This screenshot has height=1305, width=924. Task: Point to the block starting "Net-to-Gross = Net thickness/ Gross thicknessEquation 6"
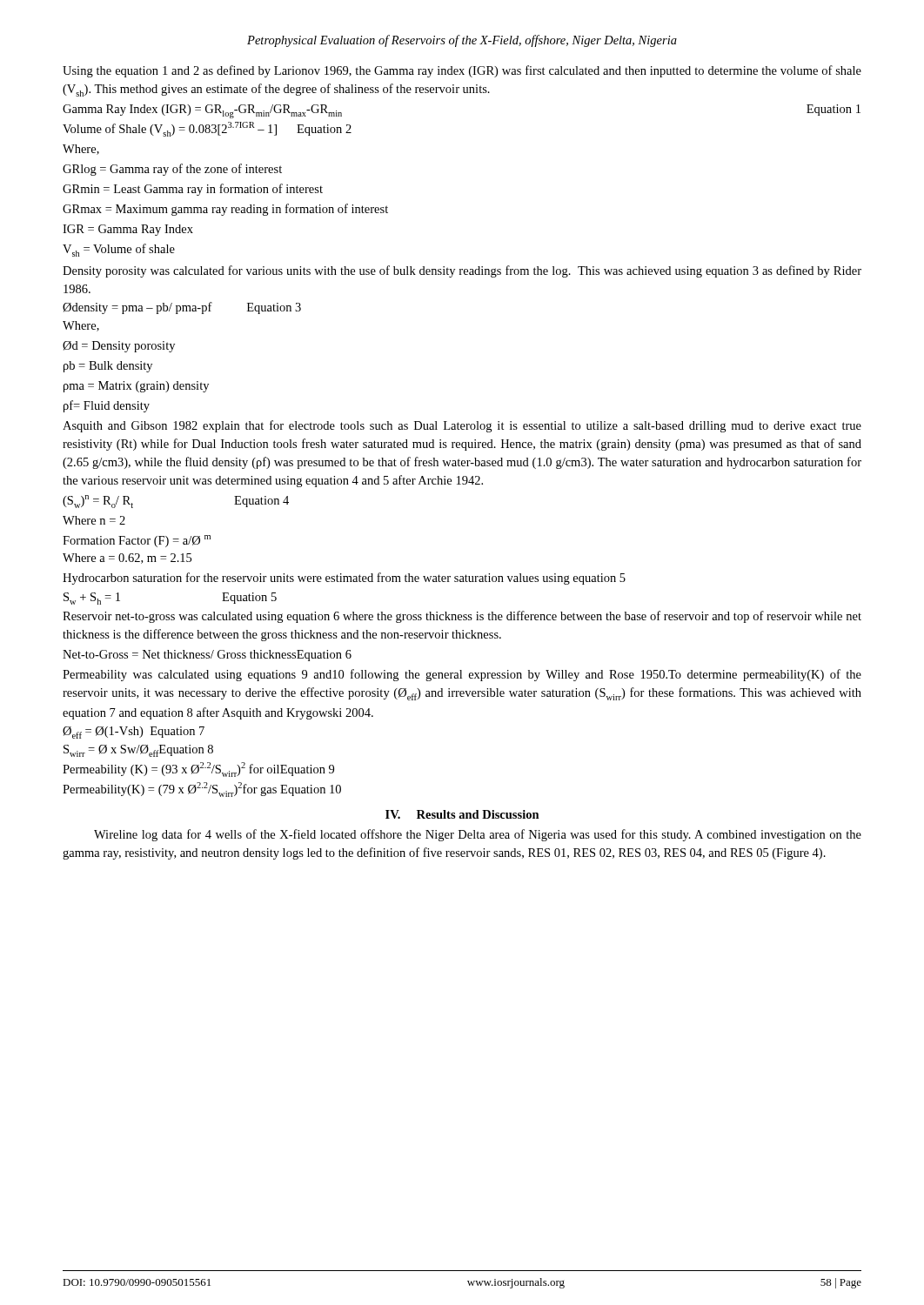207,656
